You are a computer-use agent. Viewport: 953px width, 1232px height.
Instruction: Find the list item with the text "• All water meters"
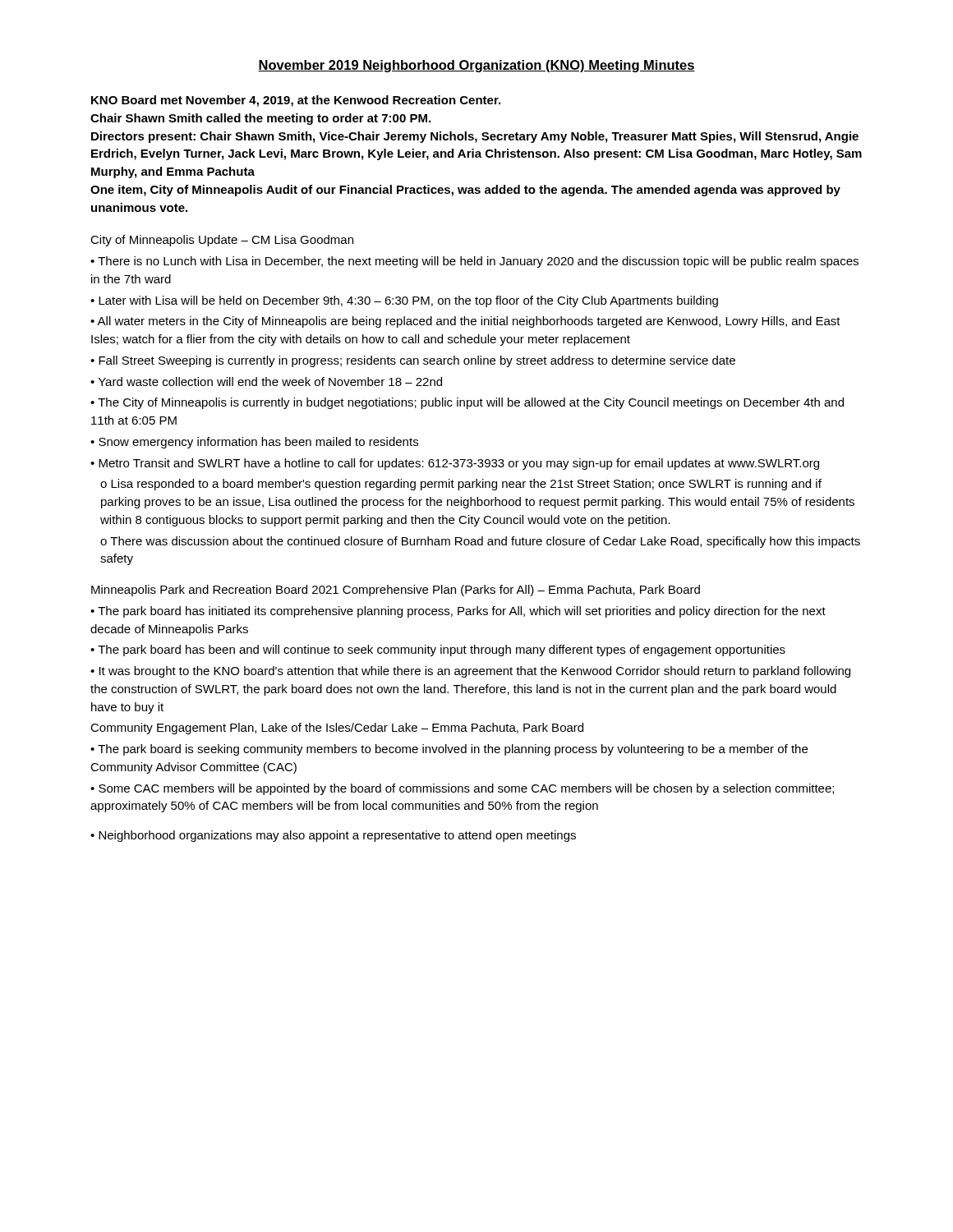click(465, 330)
